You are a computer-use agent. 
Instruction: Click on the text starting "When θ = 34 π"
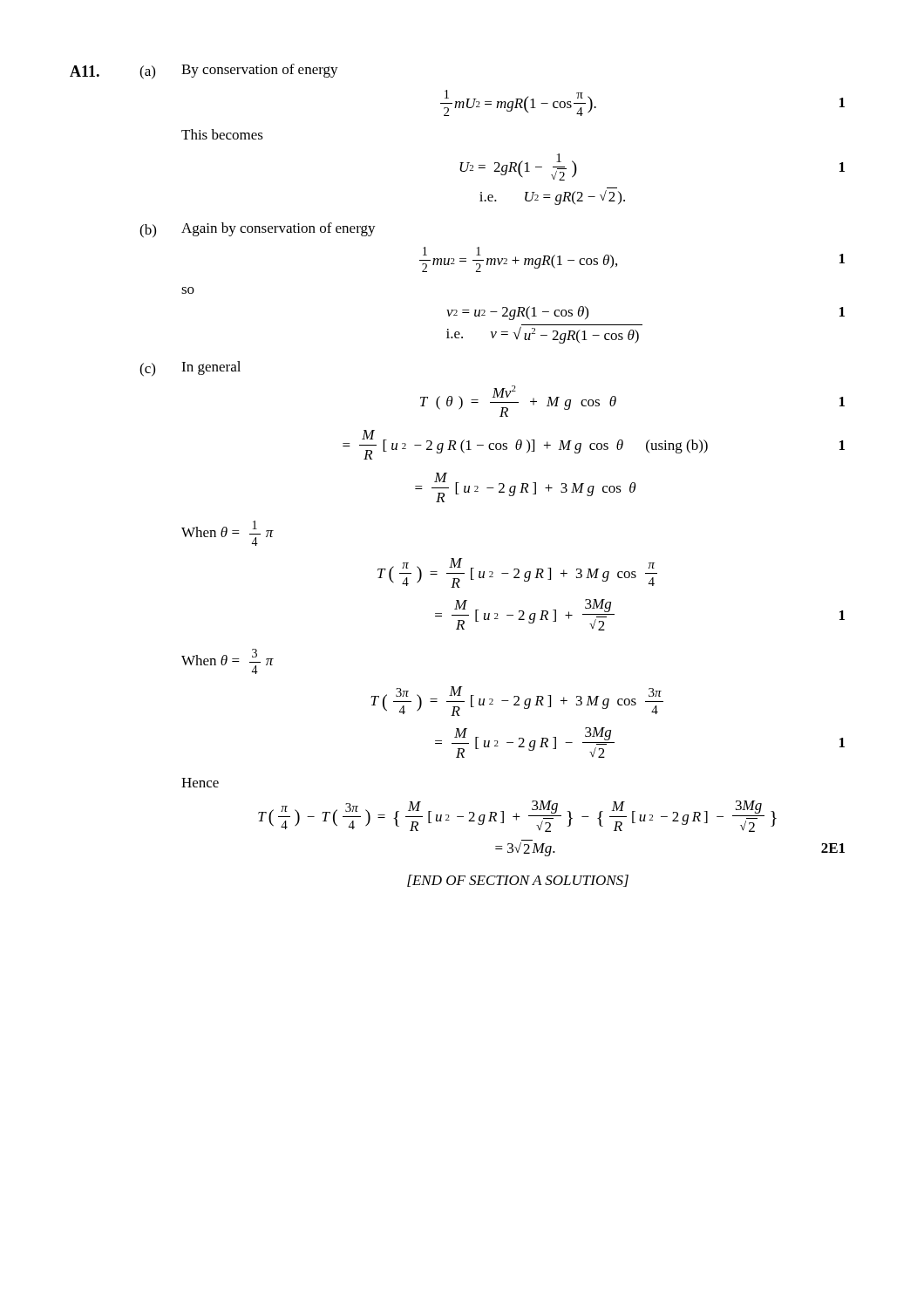227,662
